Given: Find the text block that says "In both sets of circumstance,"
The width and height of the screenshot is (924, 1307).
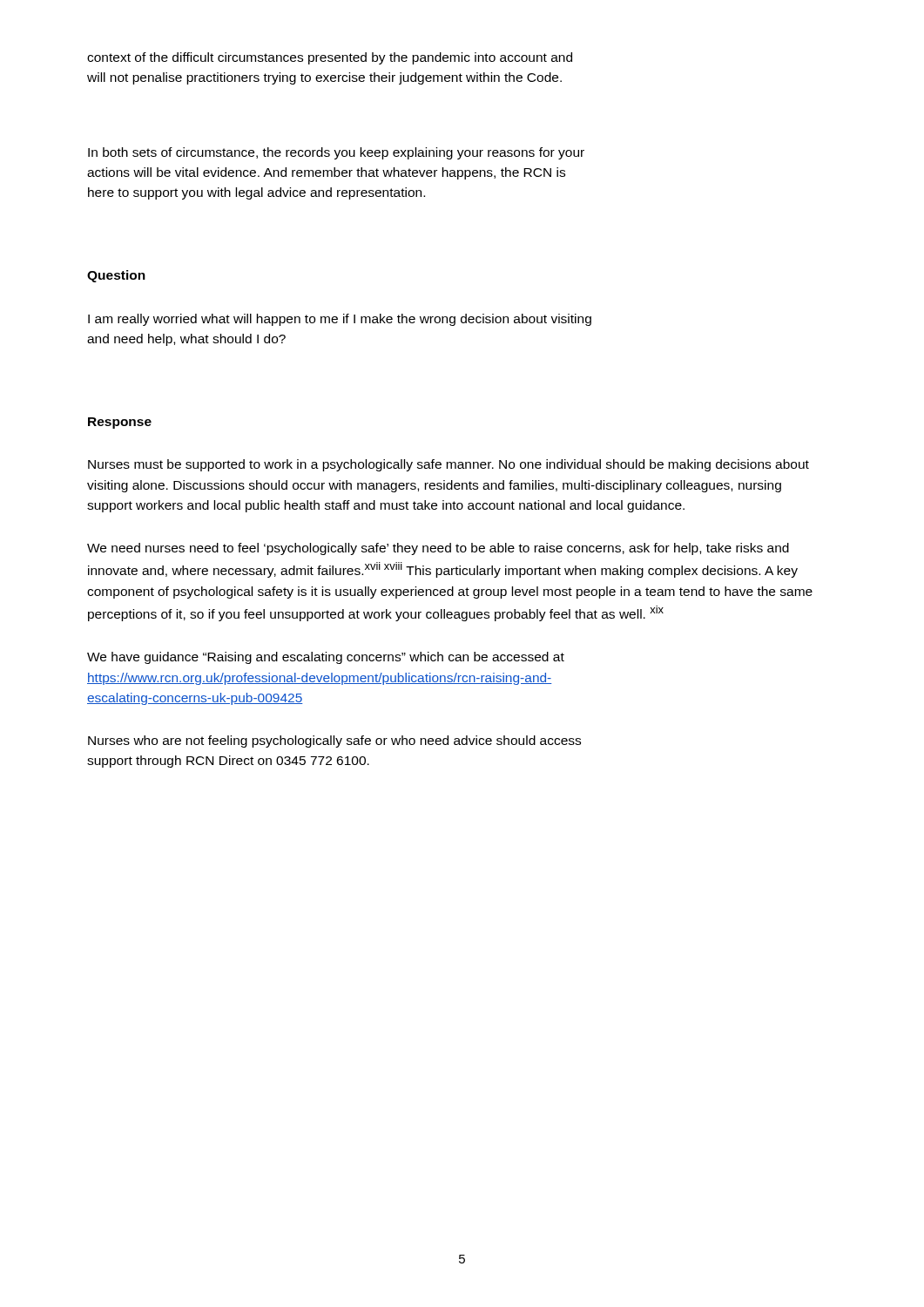Looking at the screenshot, I should coord(336,172).
